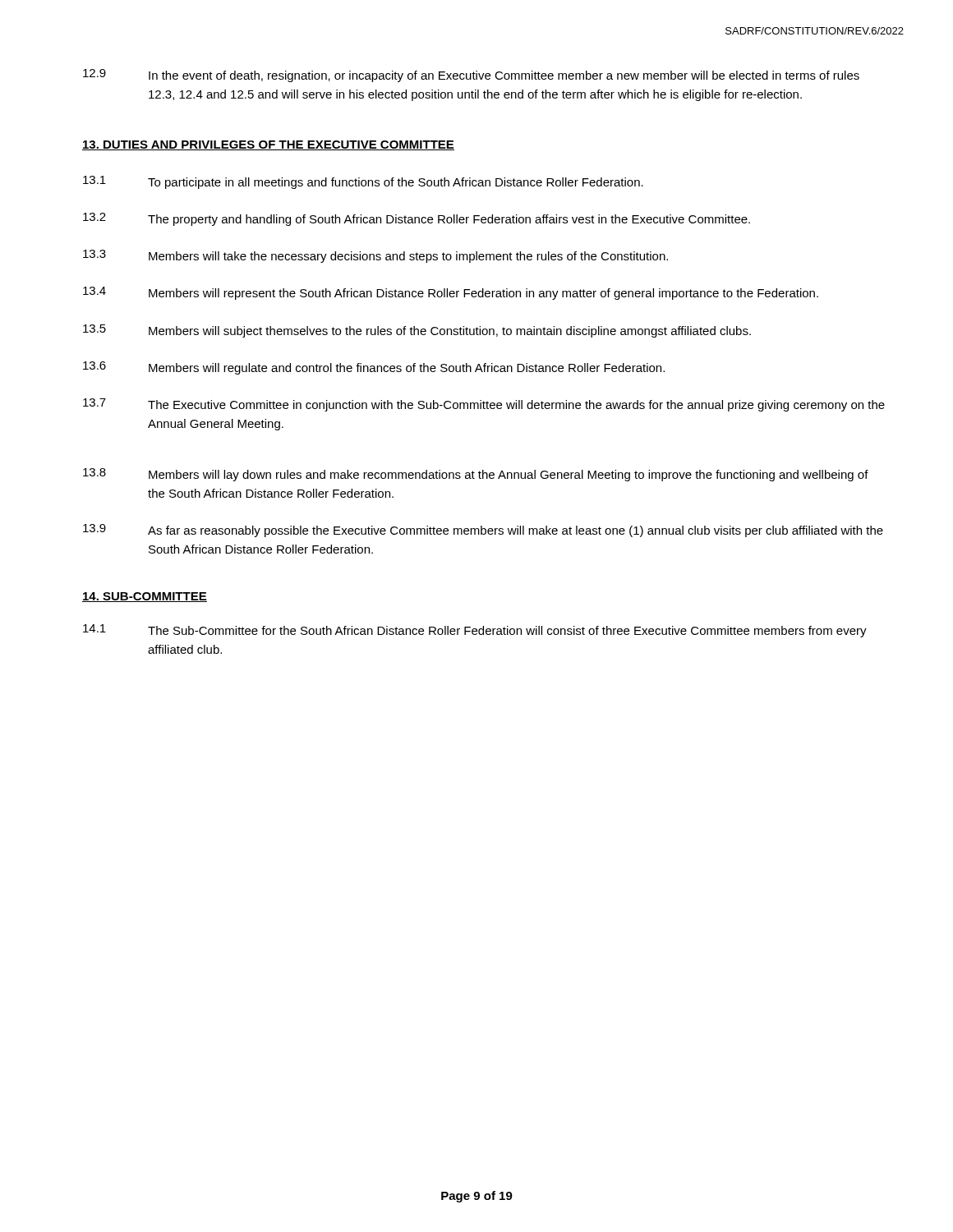
Task: Navigate to the block starting "13.6 Members will regulate and control"
Action: (485, 367)
